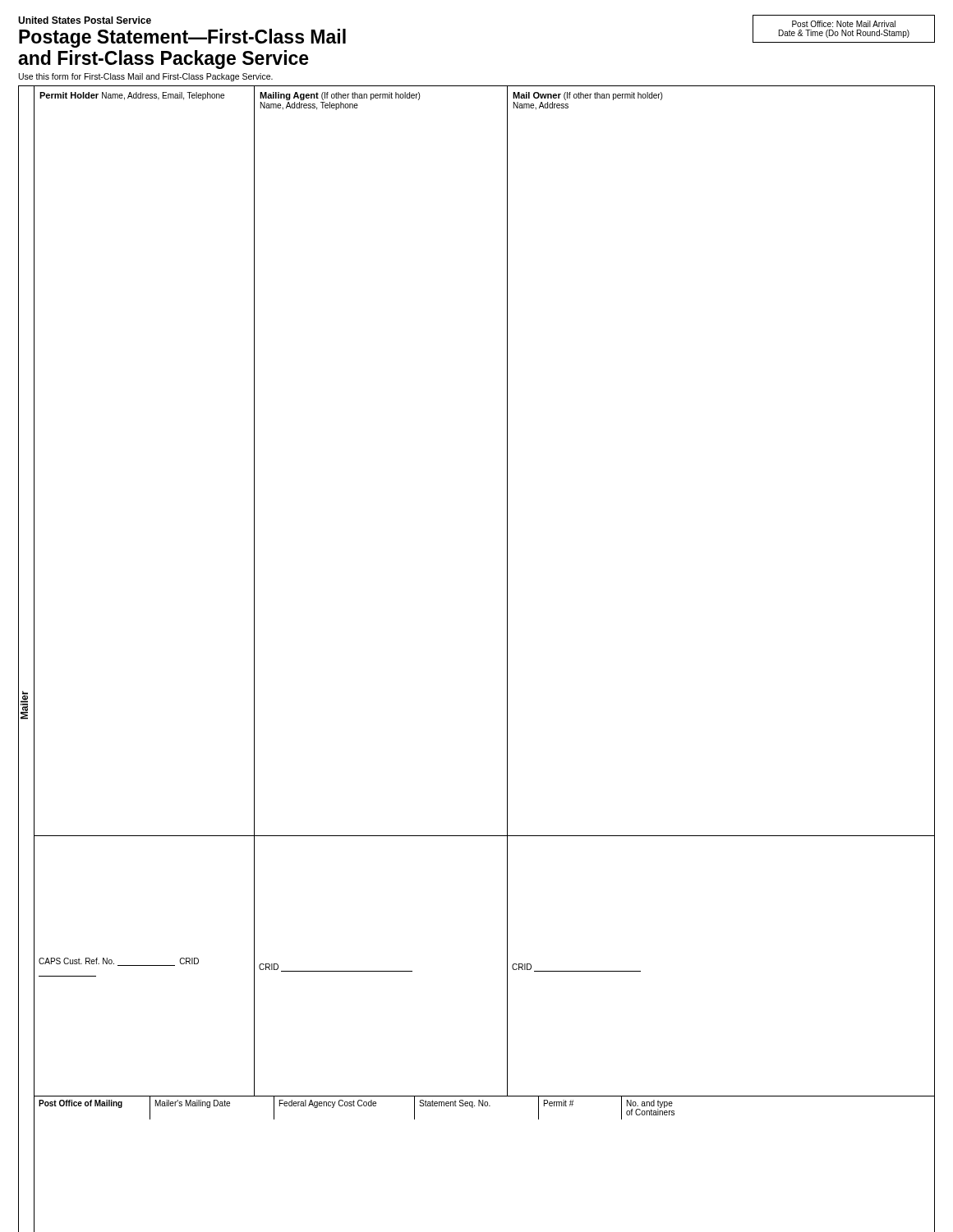Point to the text starting "Federal Agency Cost Code"

(x=328, y=1104)
